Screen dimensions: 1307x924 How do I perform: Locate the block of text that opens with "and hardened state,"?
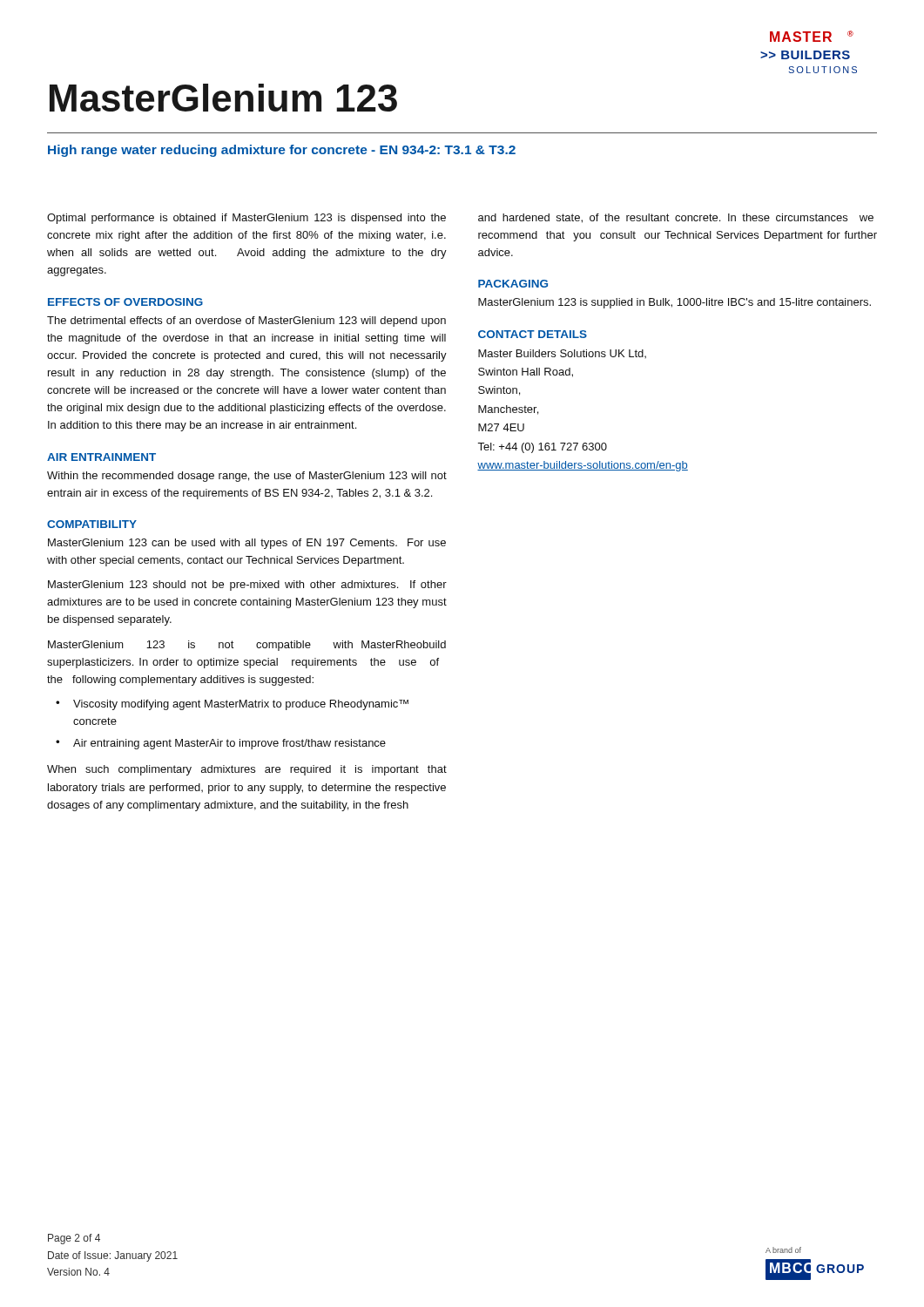click(677, 235)
